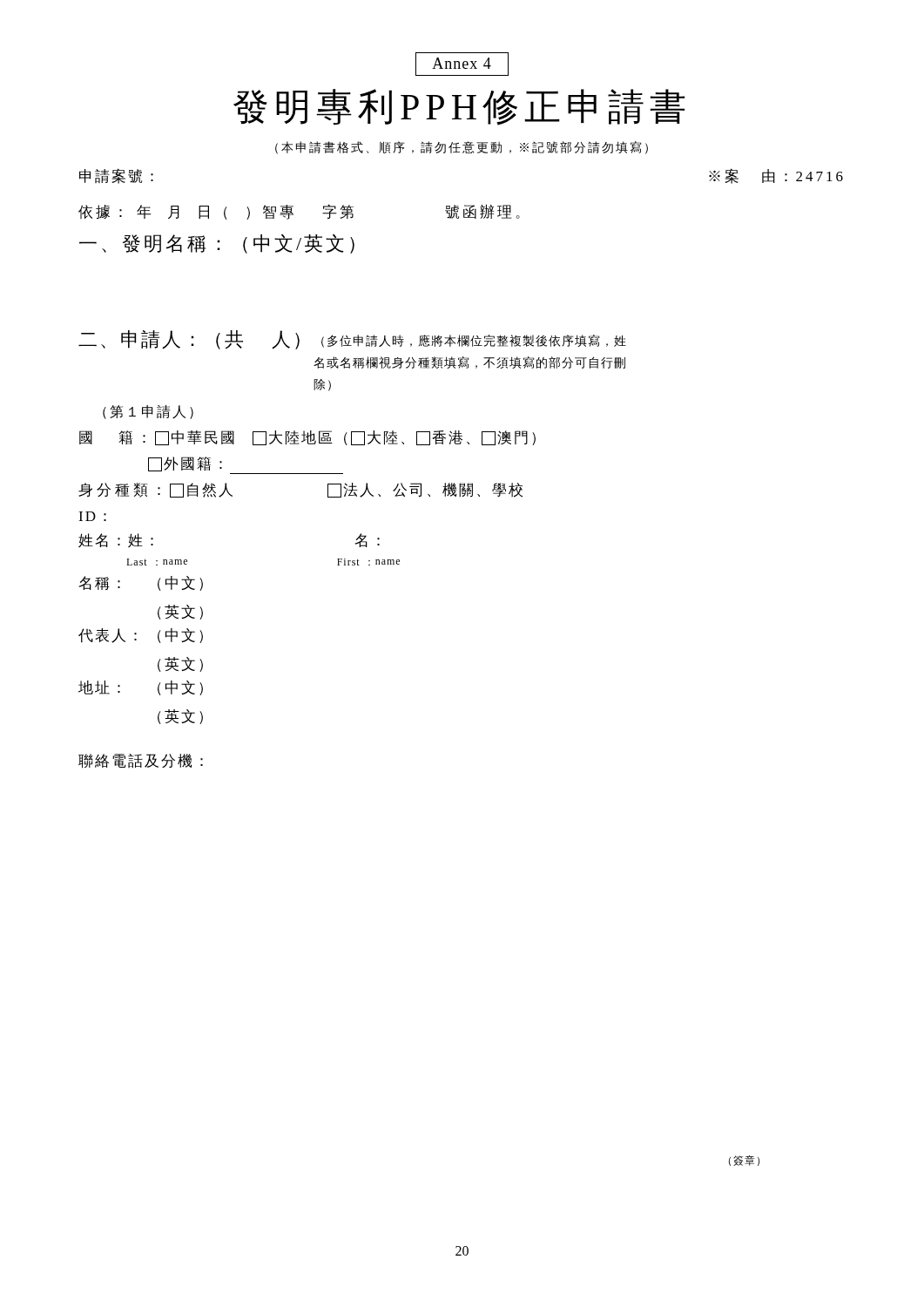The width and height of the screenshot is (924, 1307).
Task: Select the region starting "名稱： （中文） （英文） （簽章）"
Action: pos(102,583)
